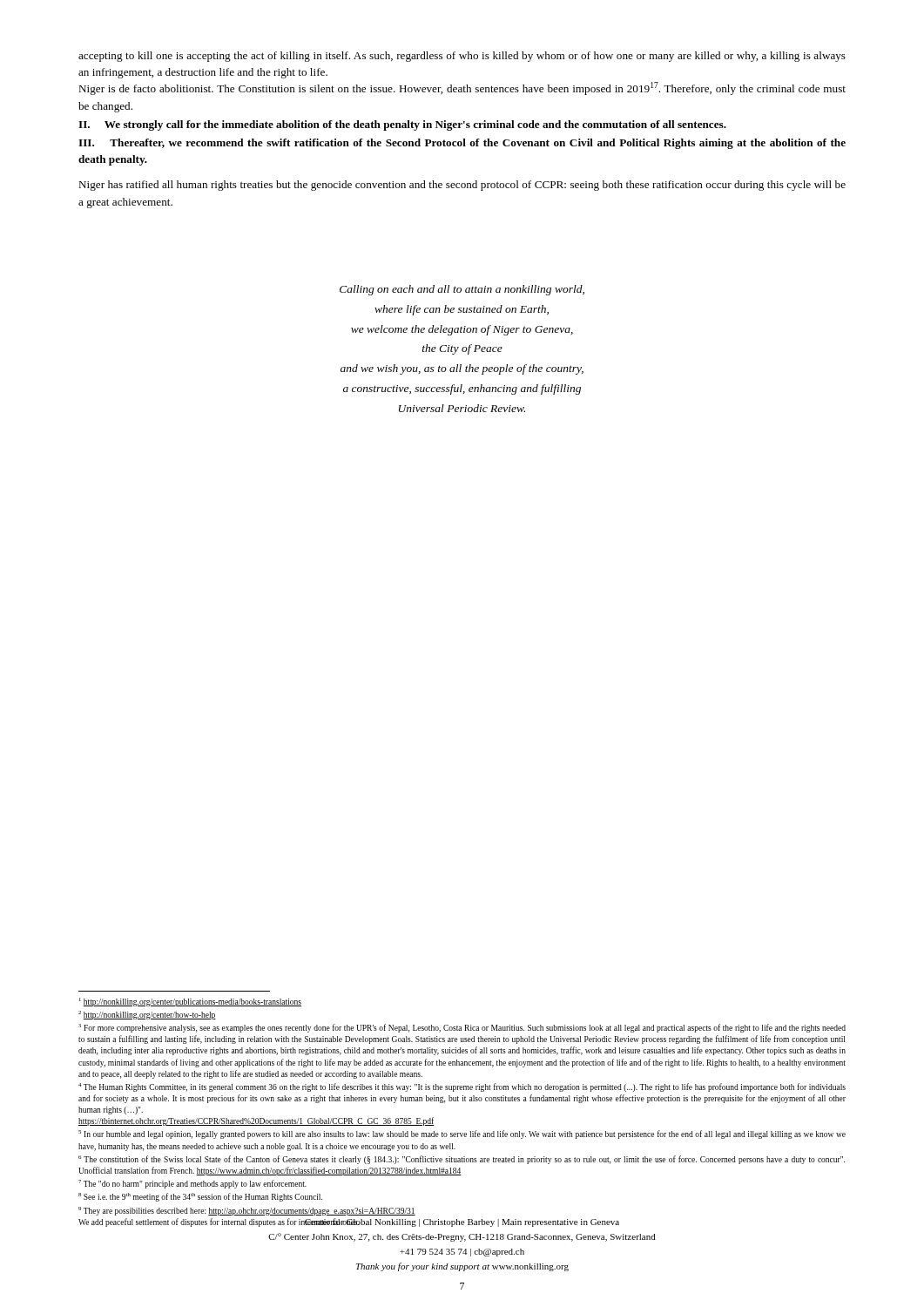Navigate to the text block starting "Niger has ratified all human rights"
Image resolution: width=924 pixels, height=1307 pixels.
(462, 193)
